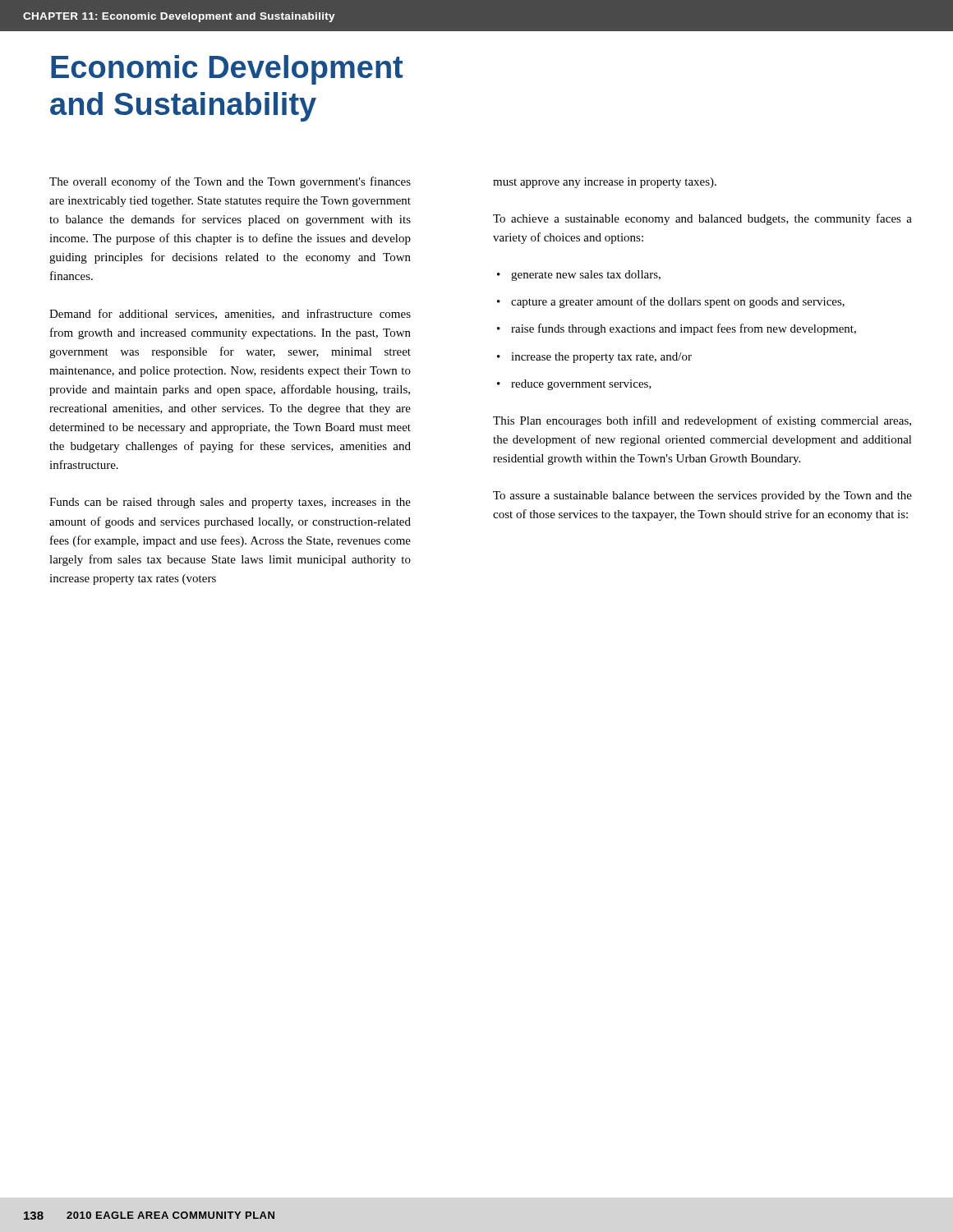Find the title
The height and width of the screenshot is (1232, 953).
[x=246, y=86]
